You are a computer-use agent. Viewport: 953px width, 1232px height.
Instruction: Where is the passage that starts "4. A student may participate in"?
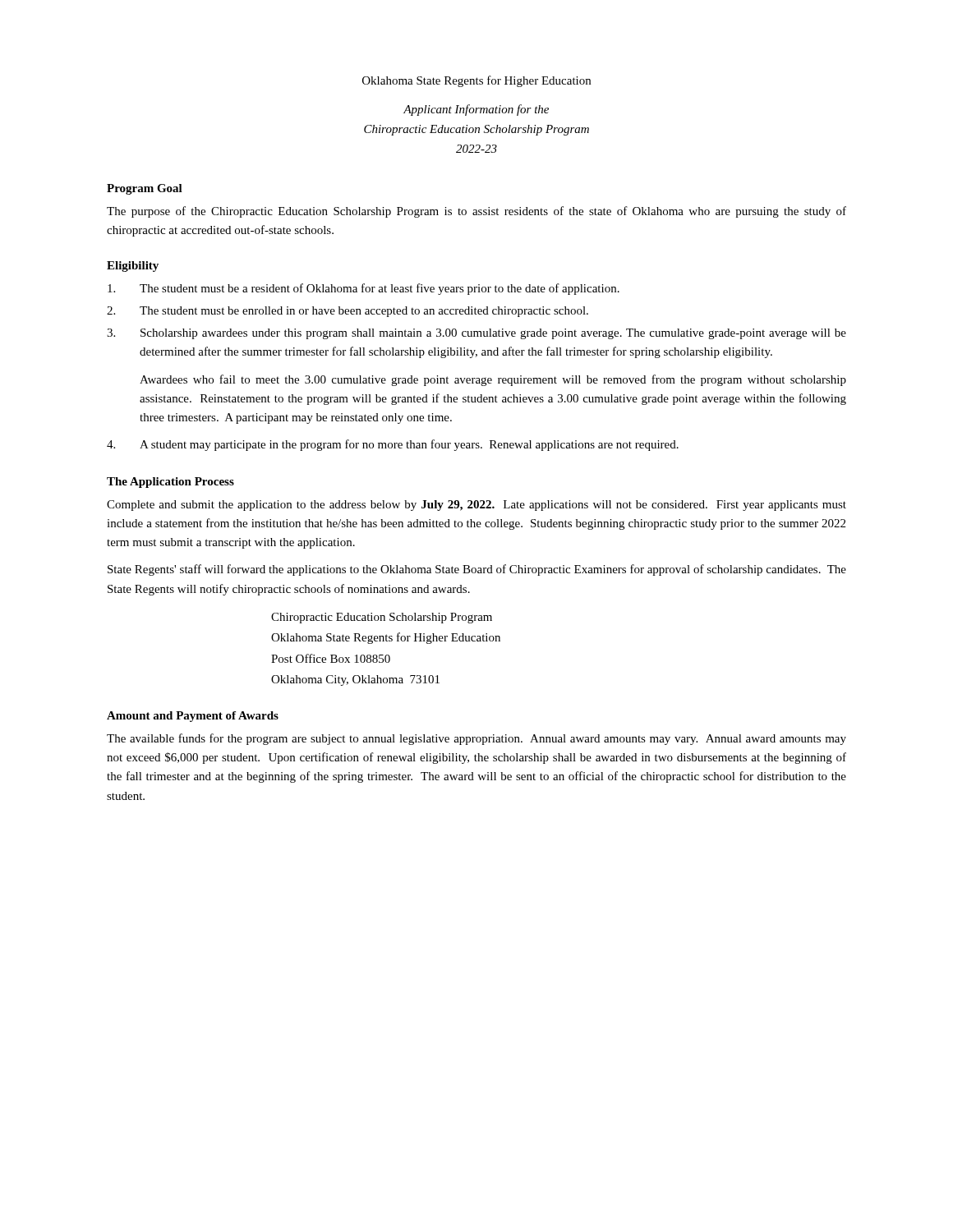(x=476, y=445)
